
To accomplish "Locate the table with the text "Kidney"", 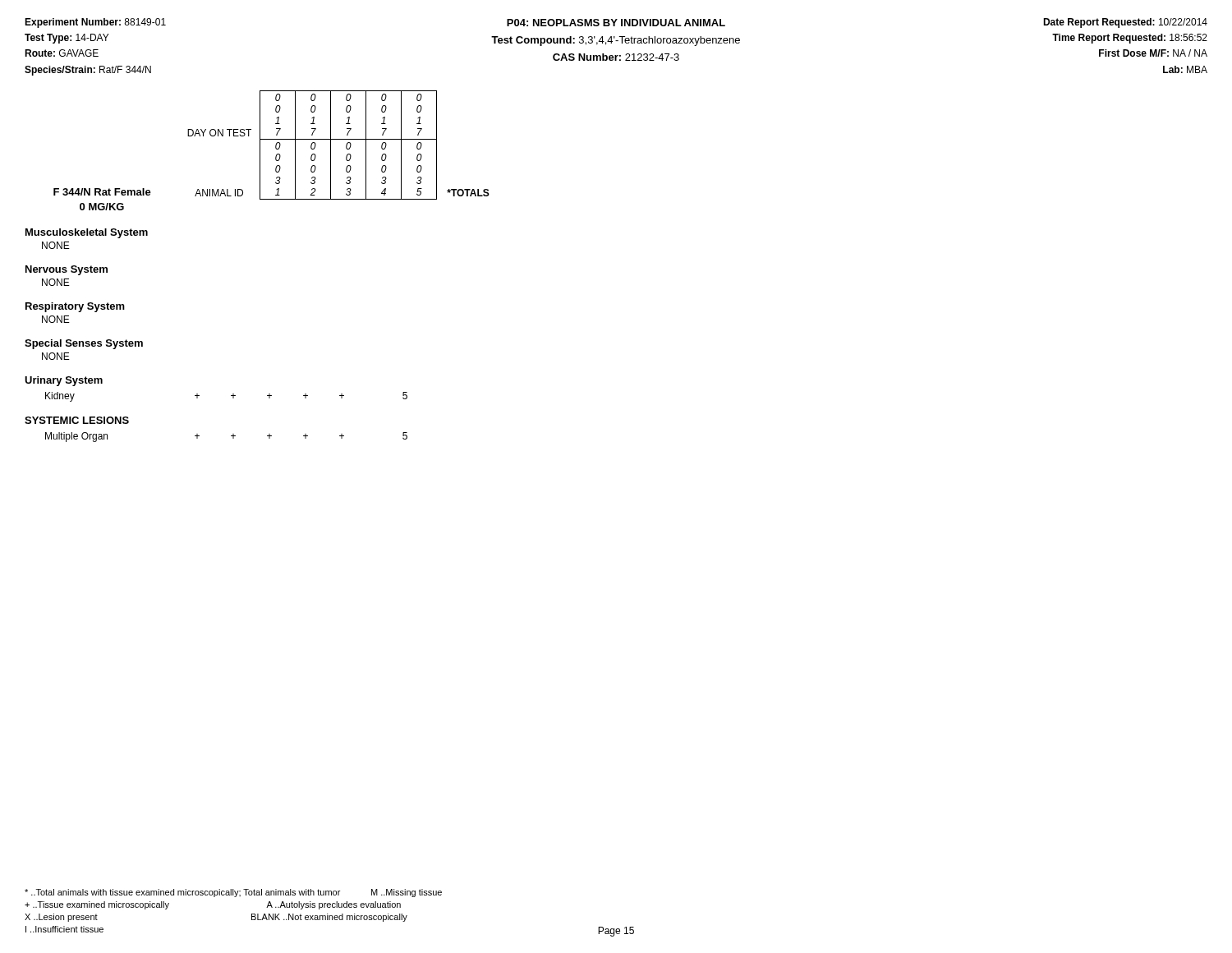I will [x=624, y=396].
